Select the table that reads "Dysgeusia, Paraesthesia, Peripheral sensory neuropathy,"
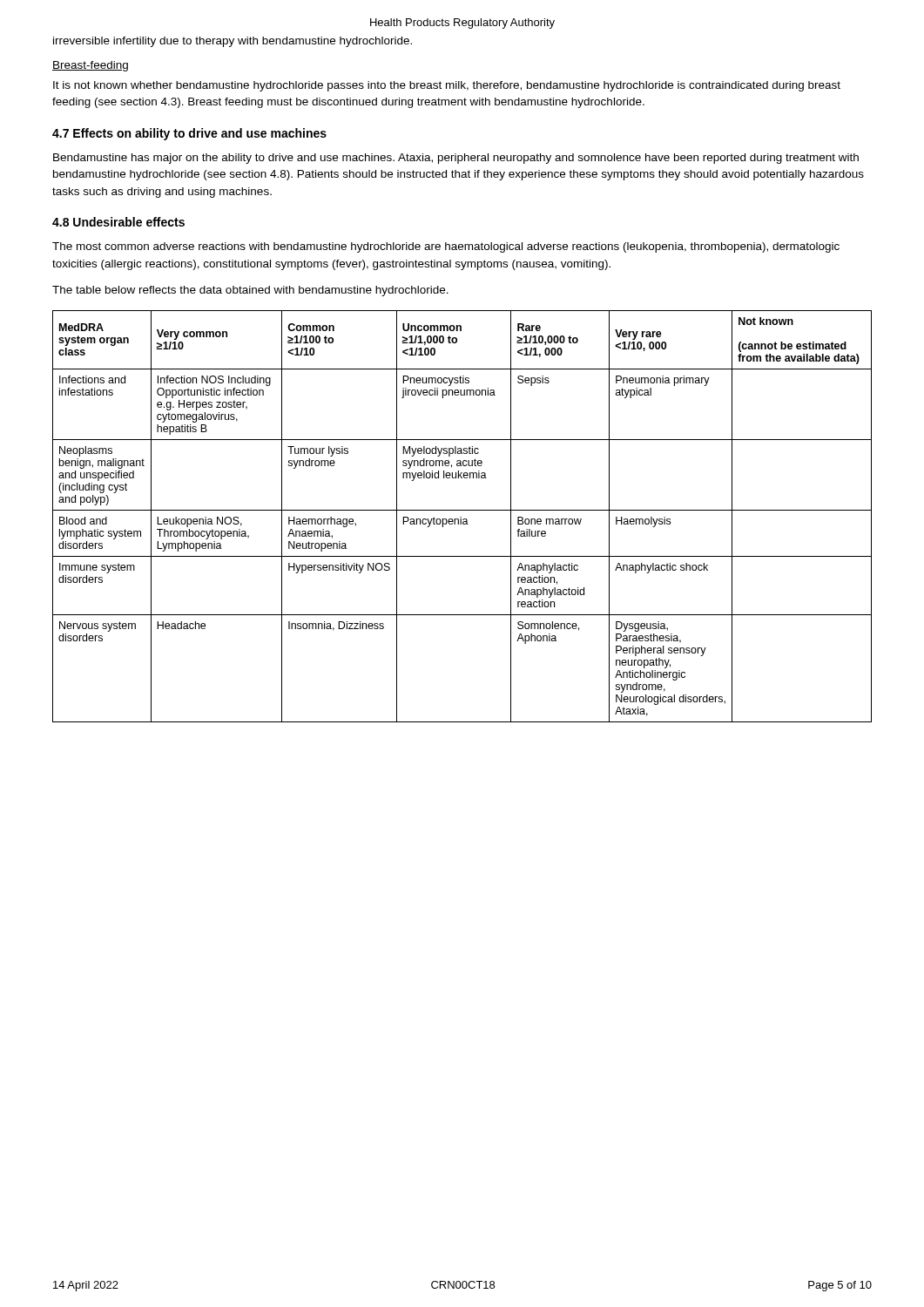The height and width of the screenshot is (1307, 924). pyautogui.click(x=462, y=516)
